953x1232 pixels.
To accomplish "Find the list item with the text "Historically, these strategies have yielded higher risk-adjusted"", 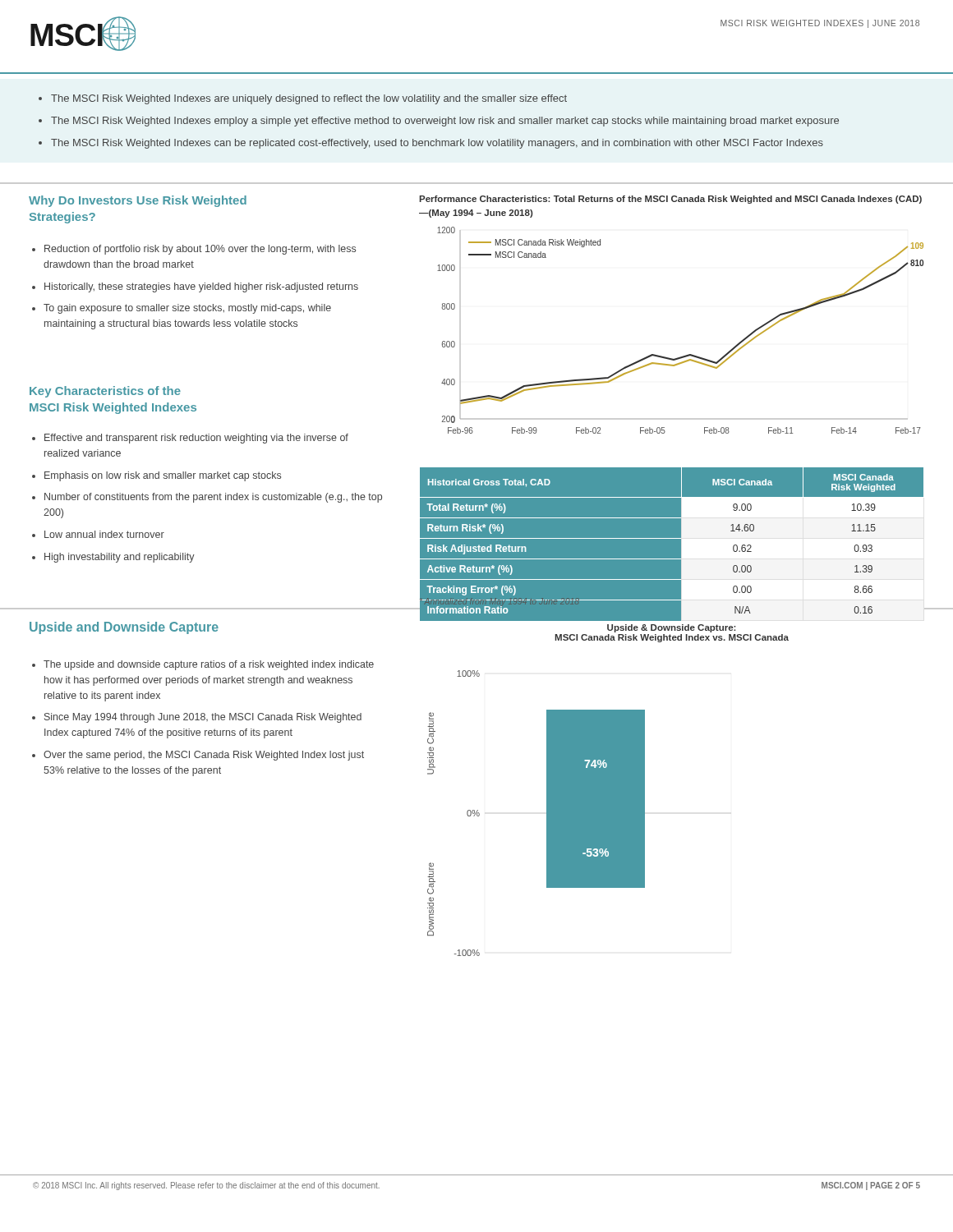I will [x=201, y=286].
